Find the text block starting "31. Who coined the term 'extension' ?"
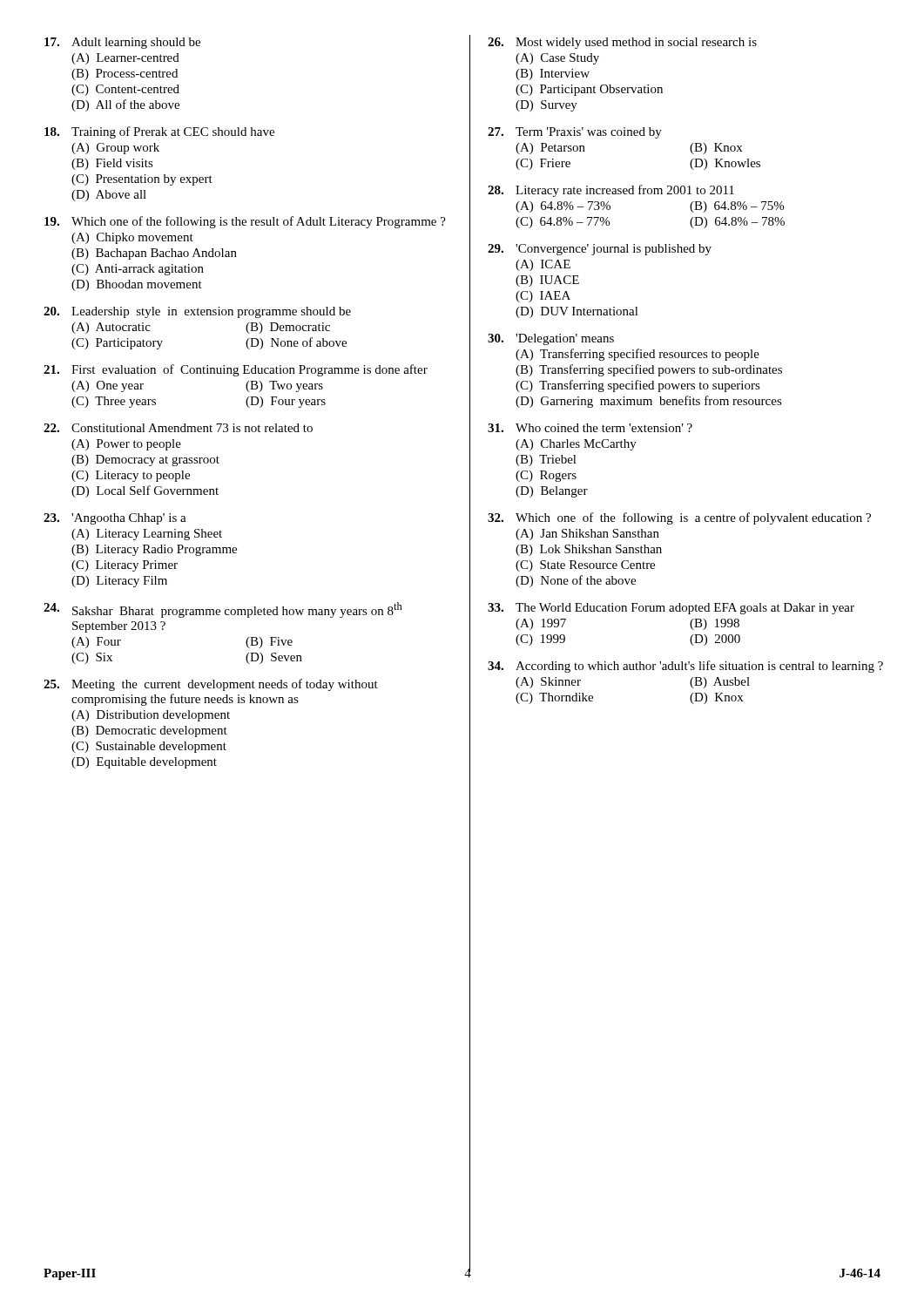924x1307 pixels. click(590, 428)
